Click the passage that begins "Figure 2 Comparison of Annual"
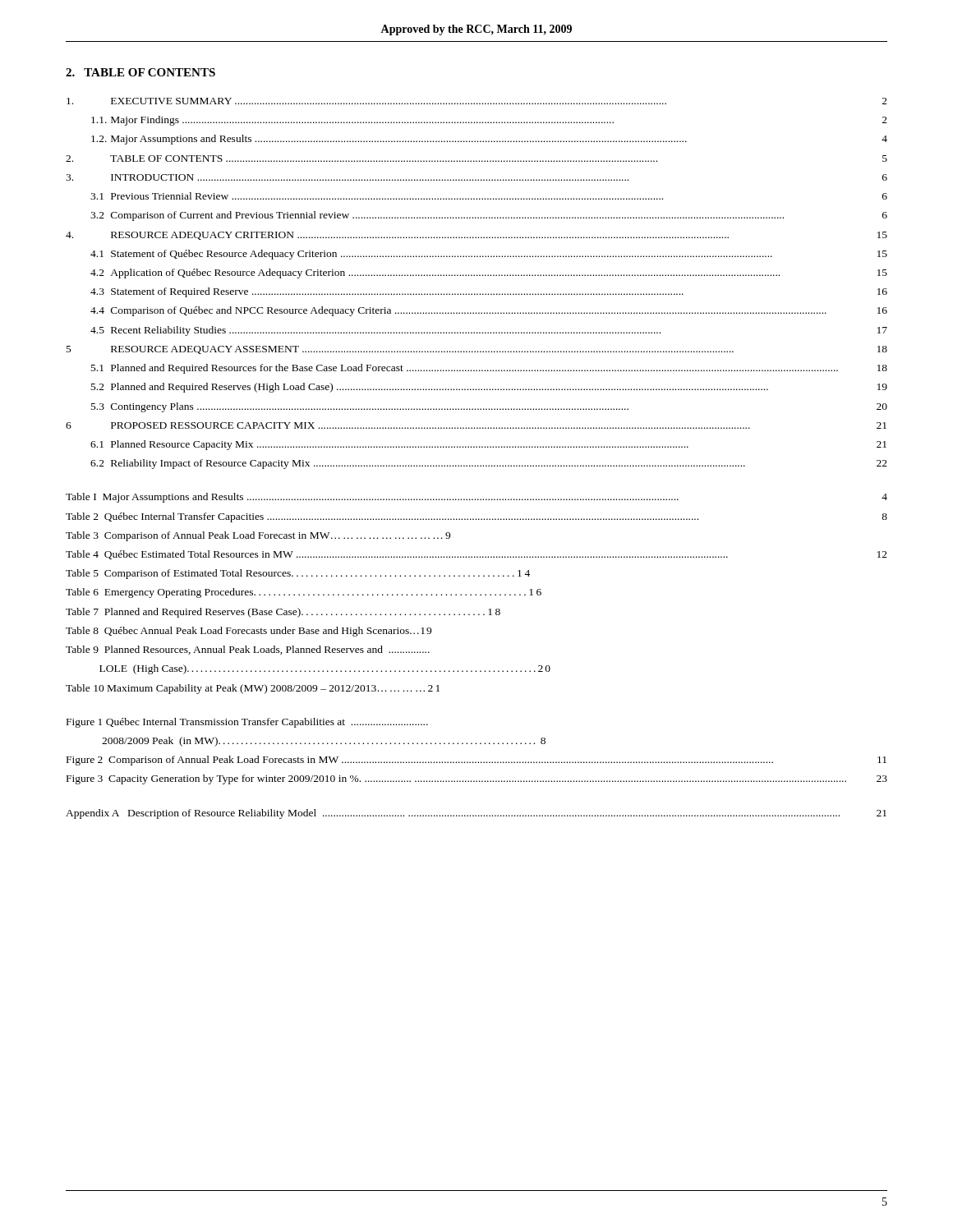953x1232 pixels. tap(476, 760)
